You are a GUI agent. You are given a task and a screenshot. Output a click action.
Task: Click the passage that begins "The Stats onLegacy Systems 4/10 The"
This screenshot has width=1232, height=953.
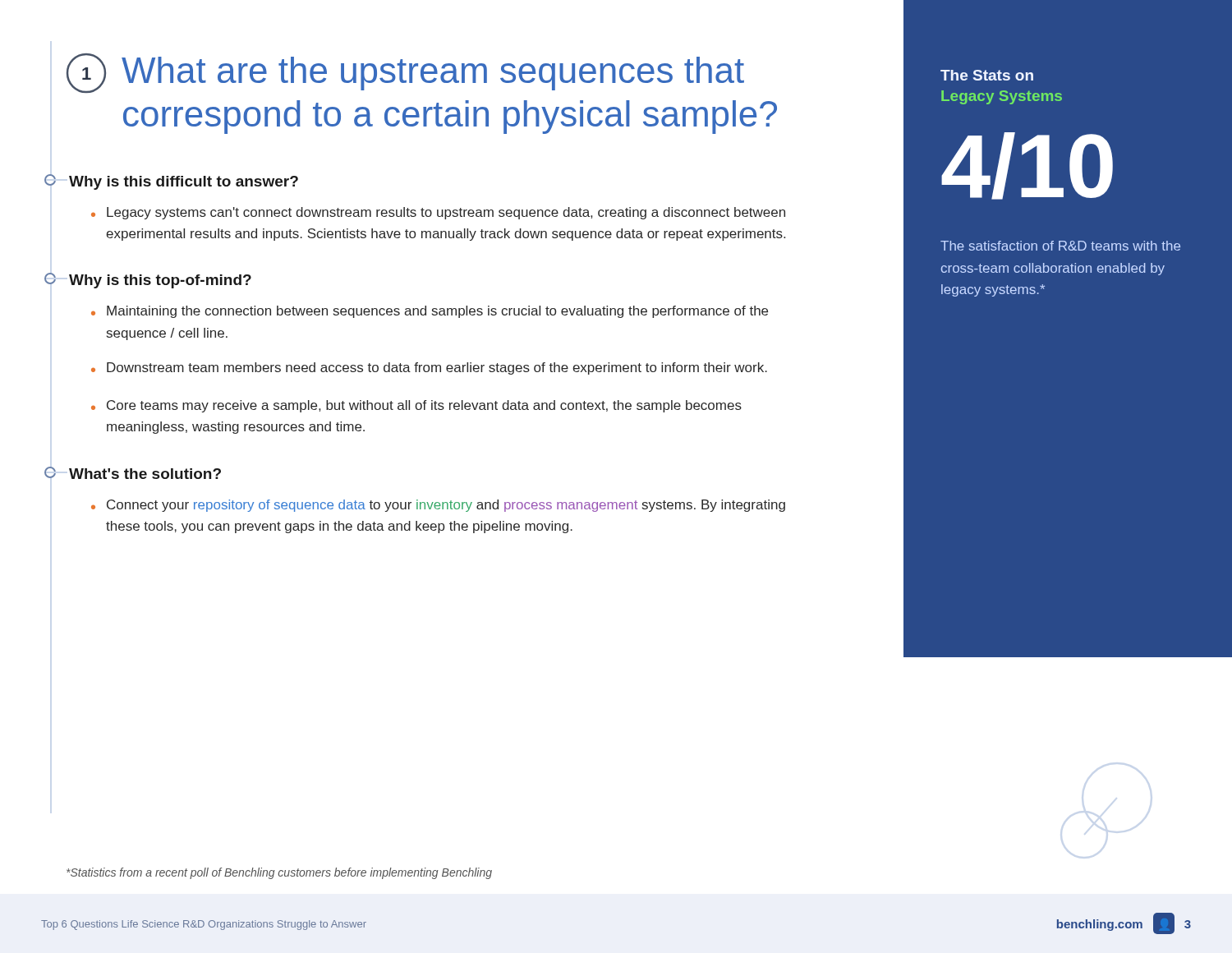tap(1070, 183)
